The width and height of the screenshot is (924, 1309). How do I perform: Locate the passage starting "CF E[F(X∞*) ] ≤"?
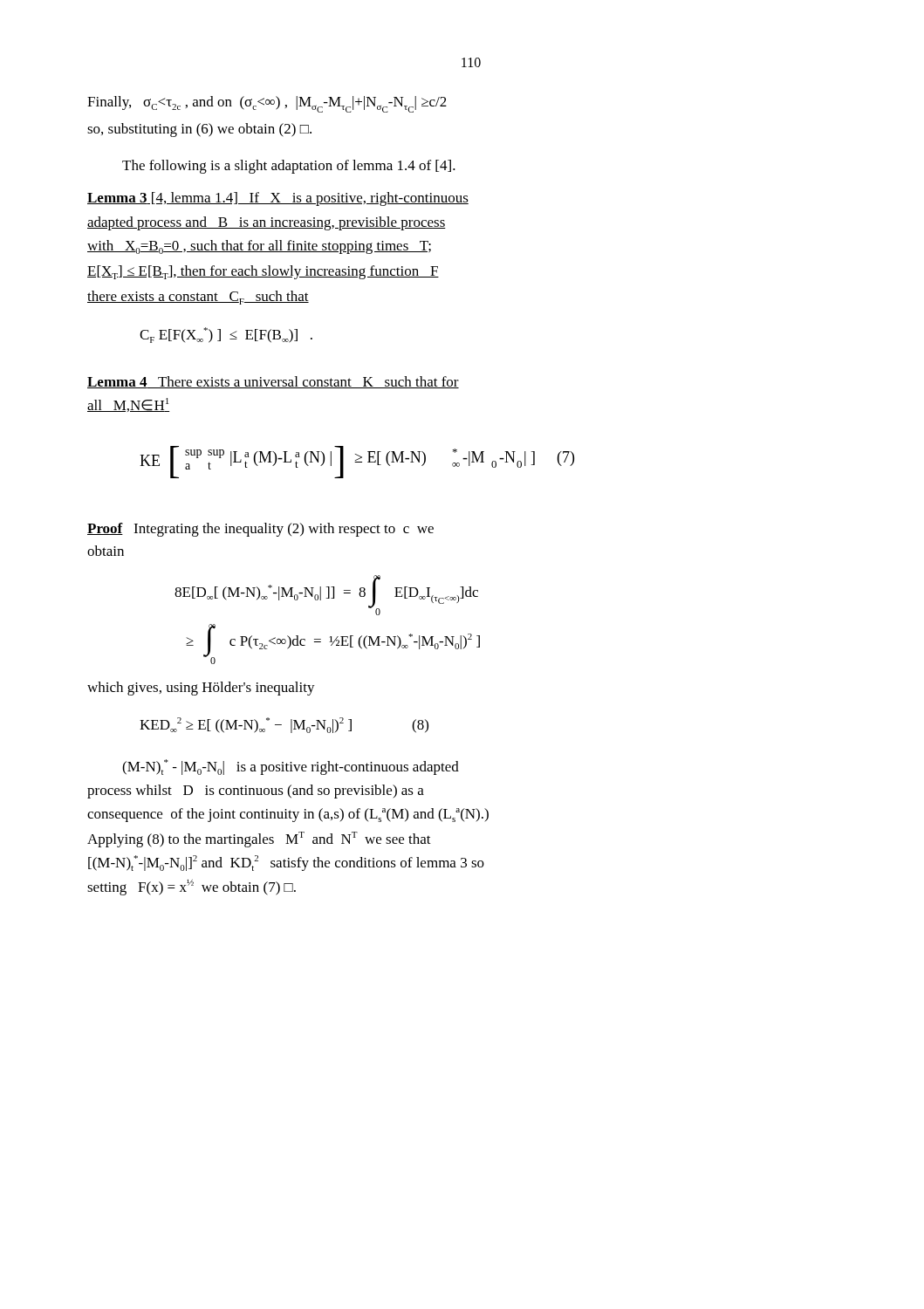(x=226, y=335)
